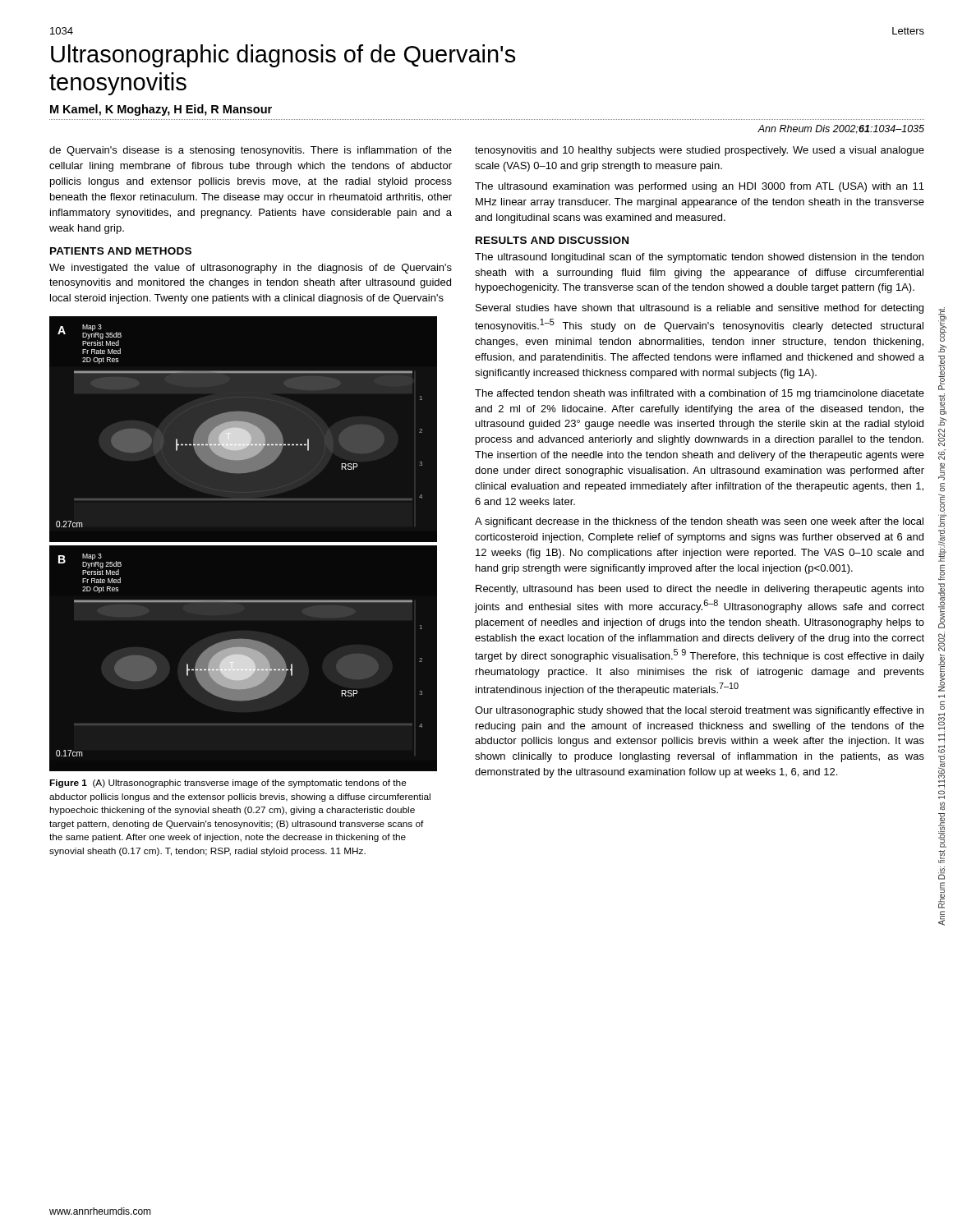953x1232 pixels.
Task: Click the passage that begins "A significant decrease in the thickness"
Action: [700, 545]
